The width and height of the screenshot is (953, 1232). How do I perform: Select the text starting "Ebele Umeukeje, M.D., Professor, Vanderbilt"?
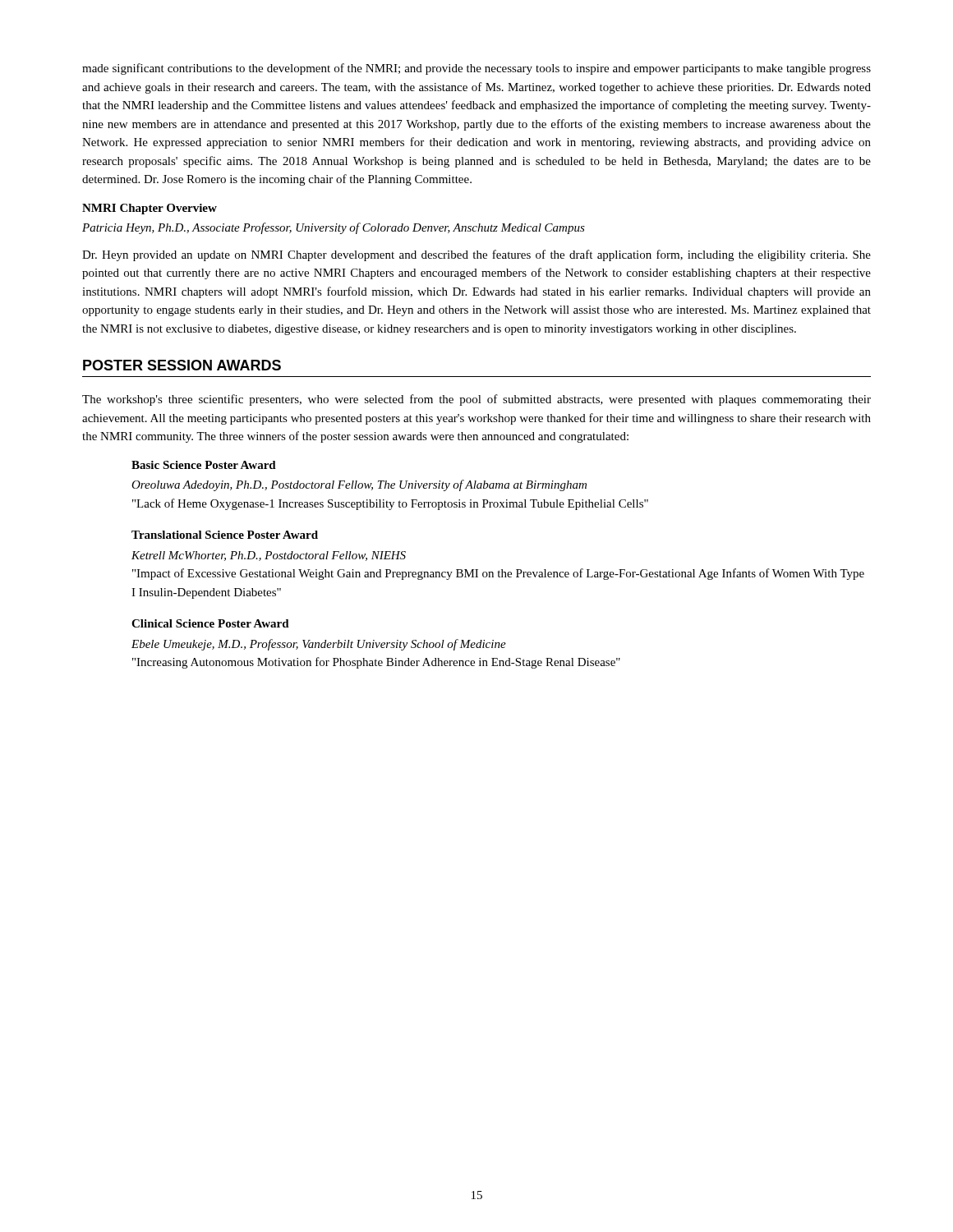coord(501,653)
